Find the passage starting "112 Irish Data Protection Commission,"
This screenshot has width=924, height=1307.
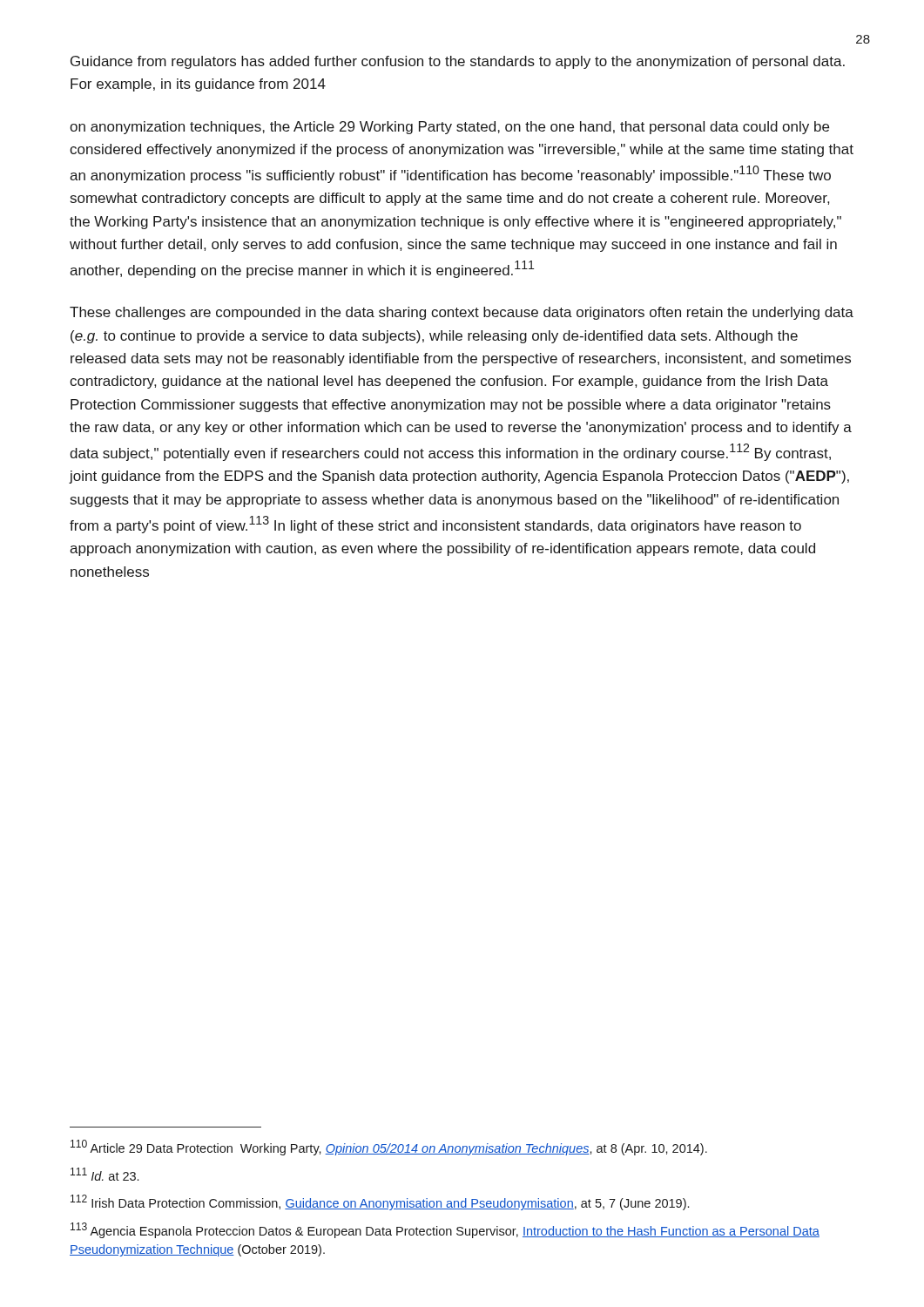click(380, 1202)
